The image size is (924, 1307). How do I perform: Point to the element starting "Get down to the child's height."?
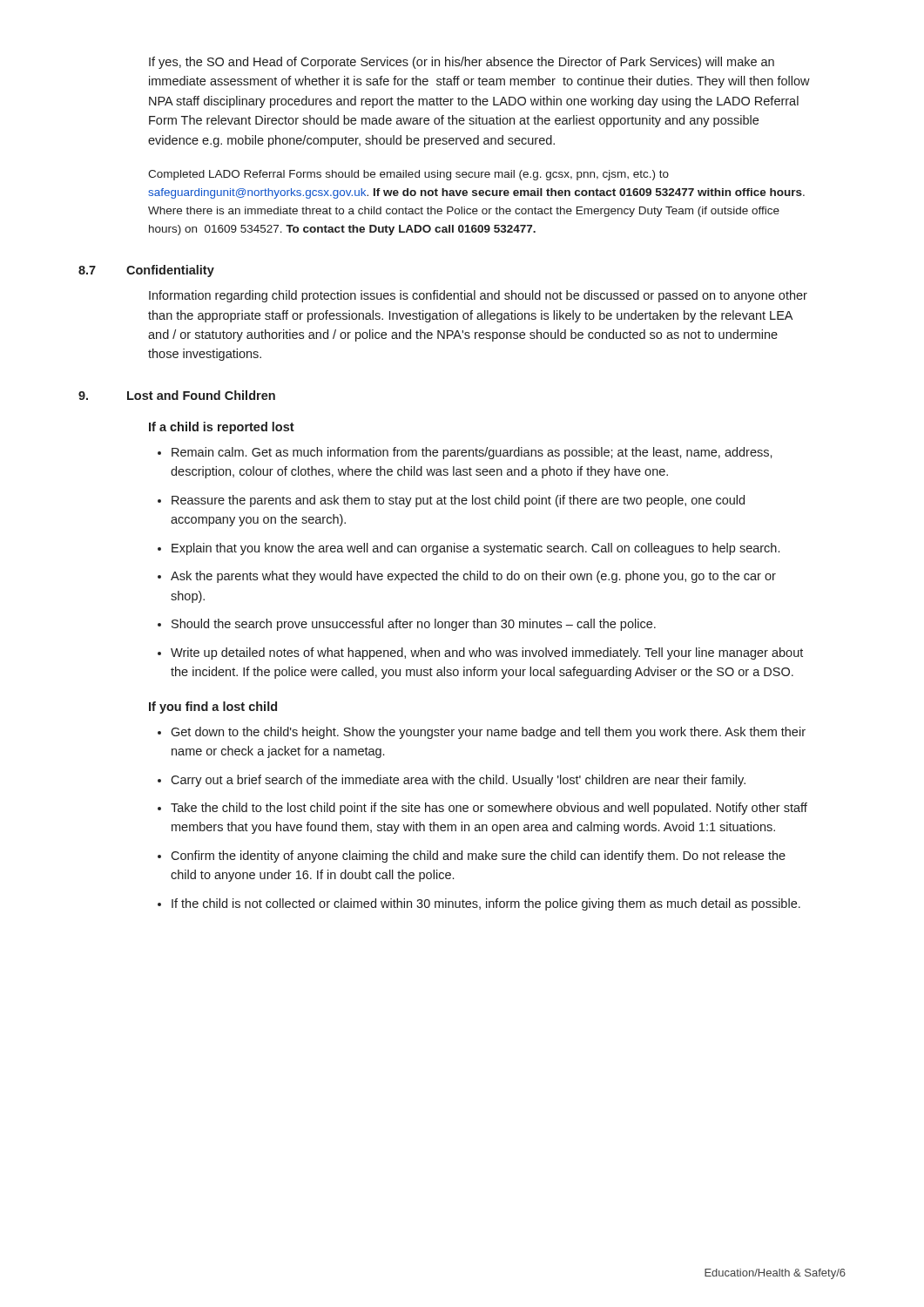pos(488,741)
